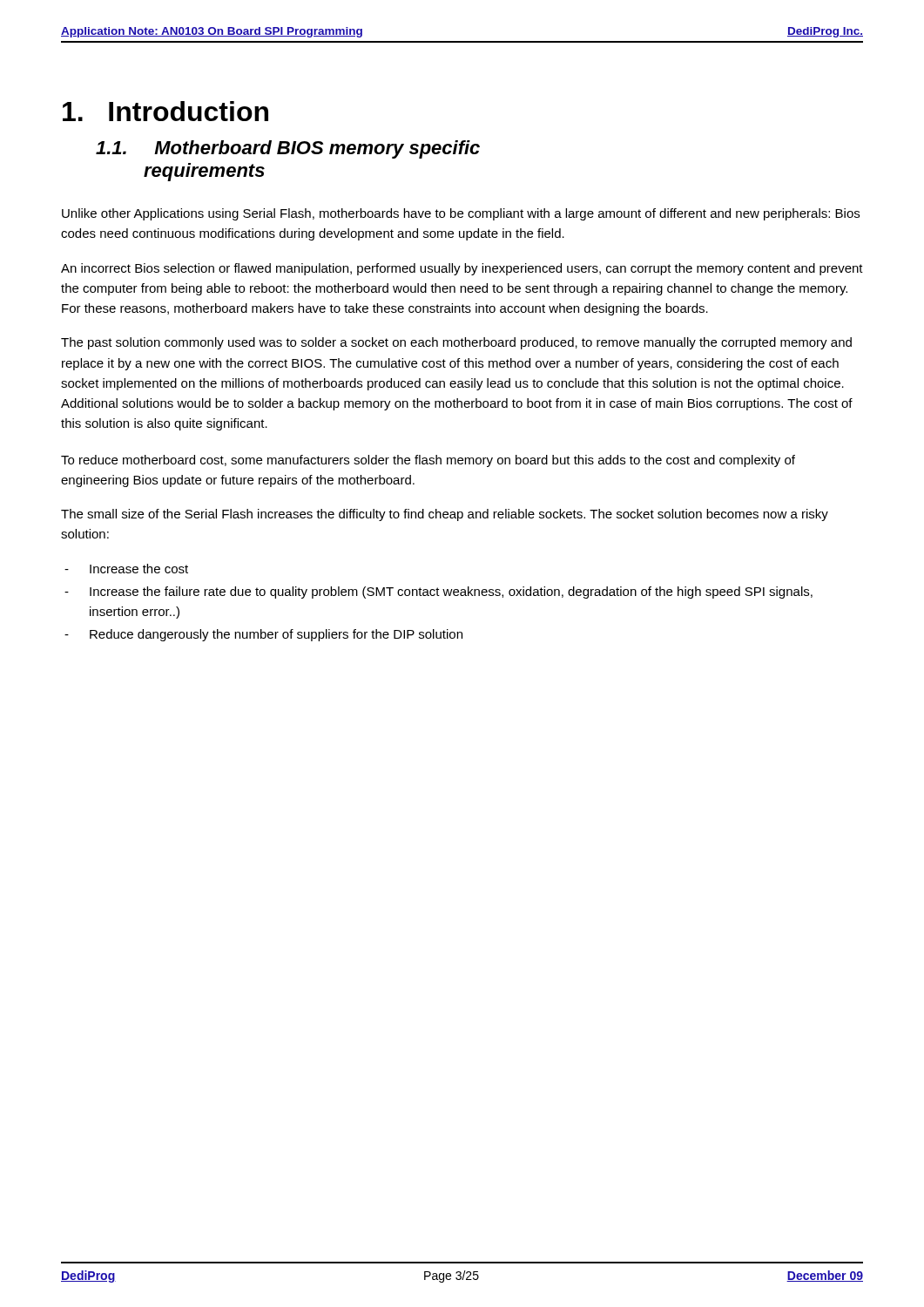The image size is (924, 1307).
Task: Click on the title that says "1. Introduction"
Action: click(x=165, y=111)
